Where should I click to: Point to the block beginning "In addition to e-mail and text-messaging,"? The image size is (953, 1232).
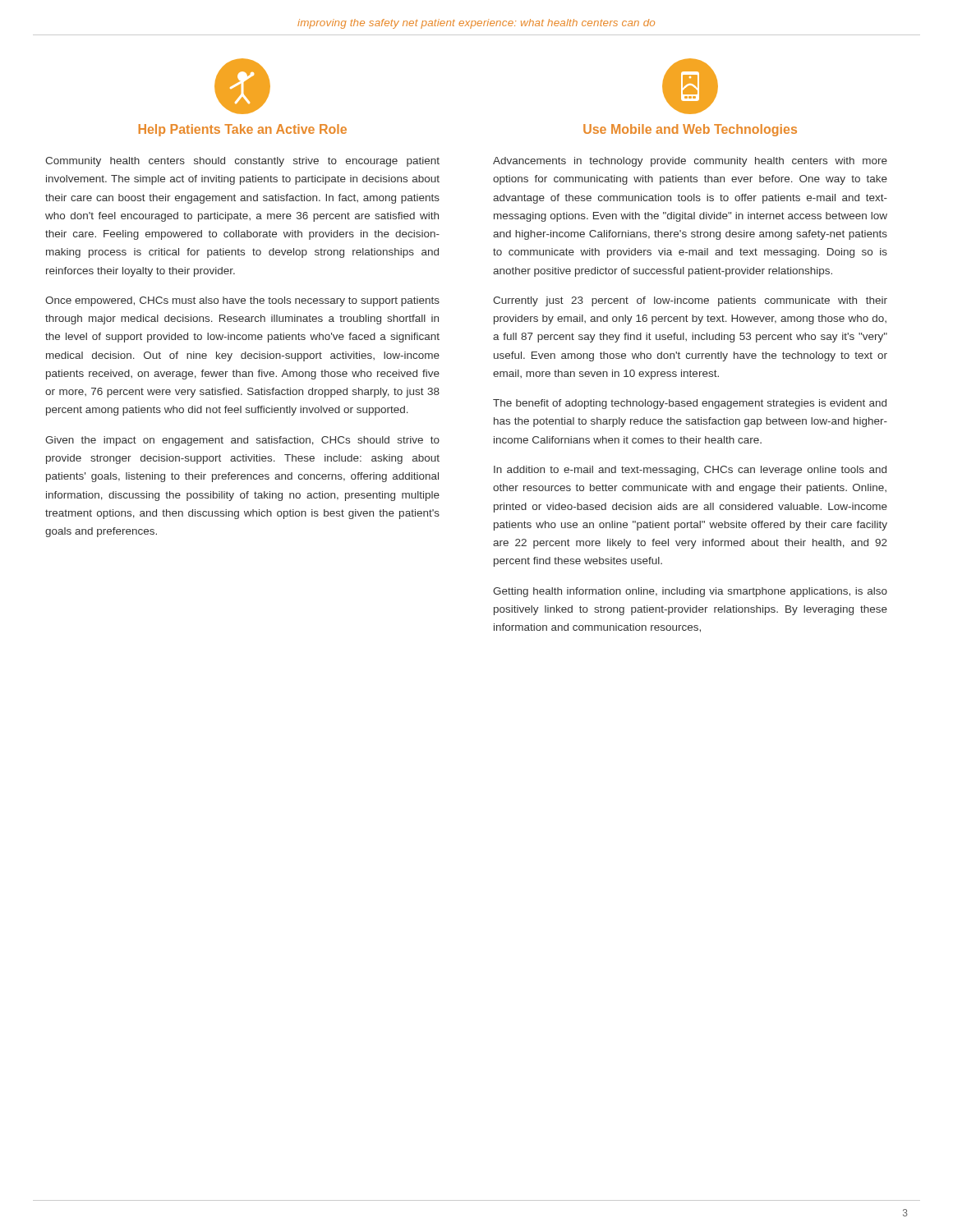tap(690, 515)
